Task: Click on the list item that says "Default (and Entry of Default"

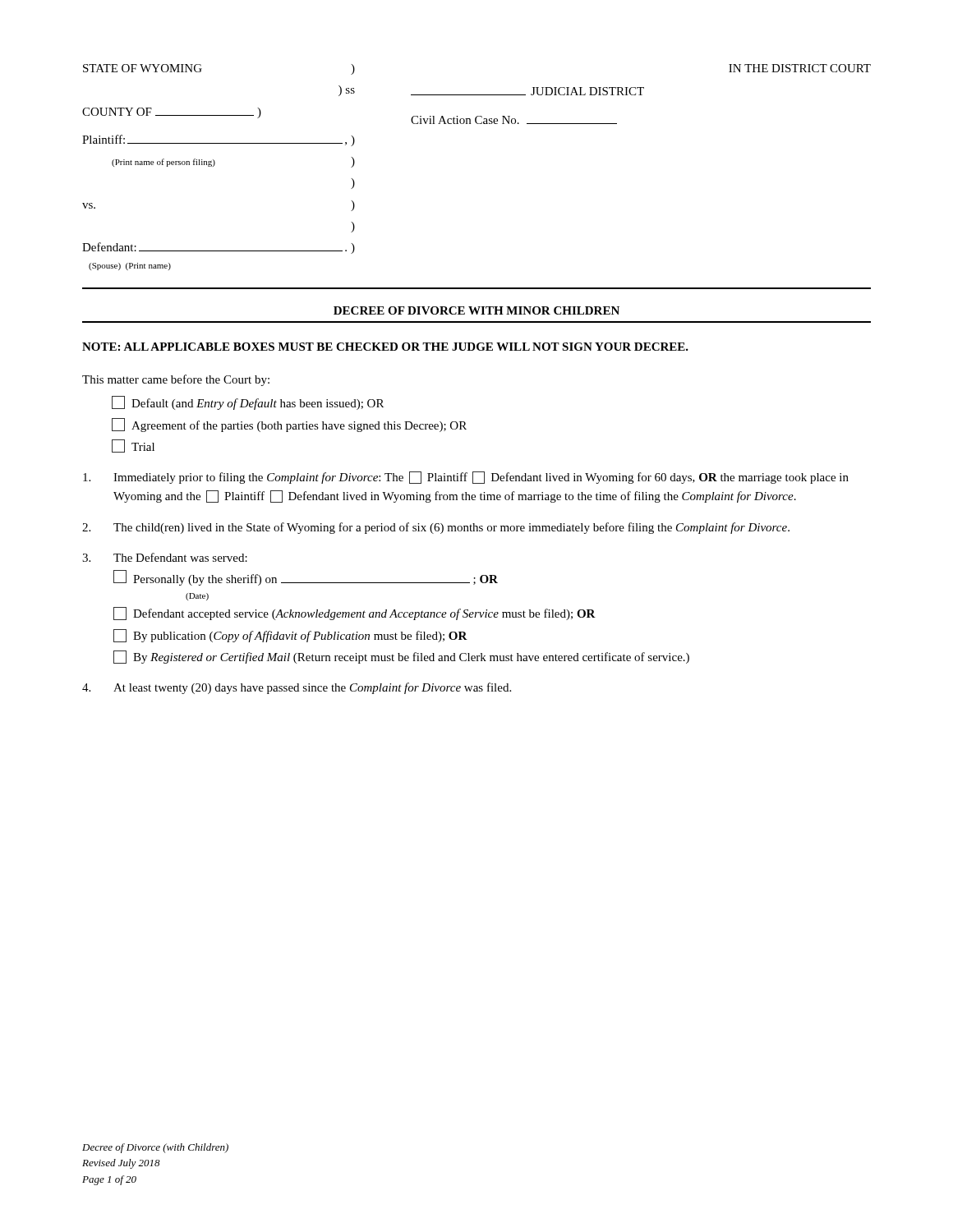Action: tap(248, 404)
